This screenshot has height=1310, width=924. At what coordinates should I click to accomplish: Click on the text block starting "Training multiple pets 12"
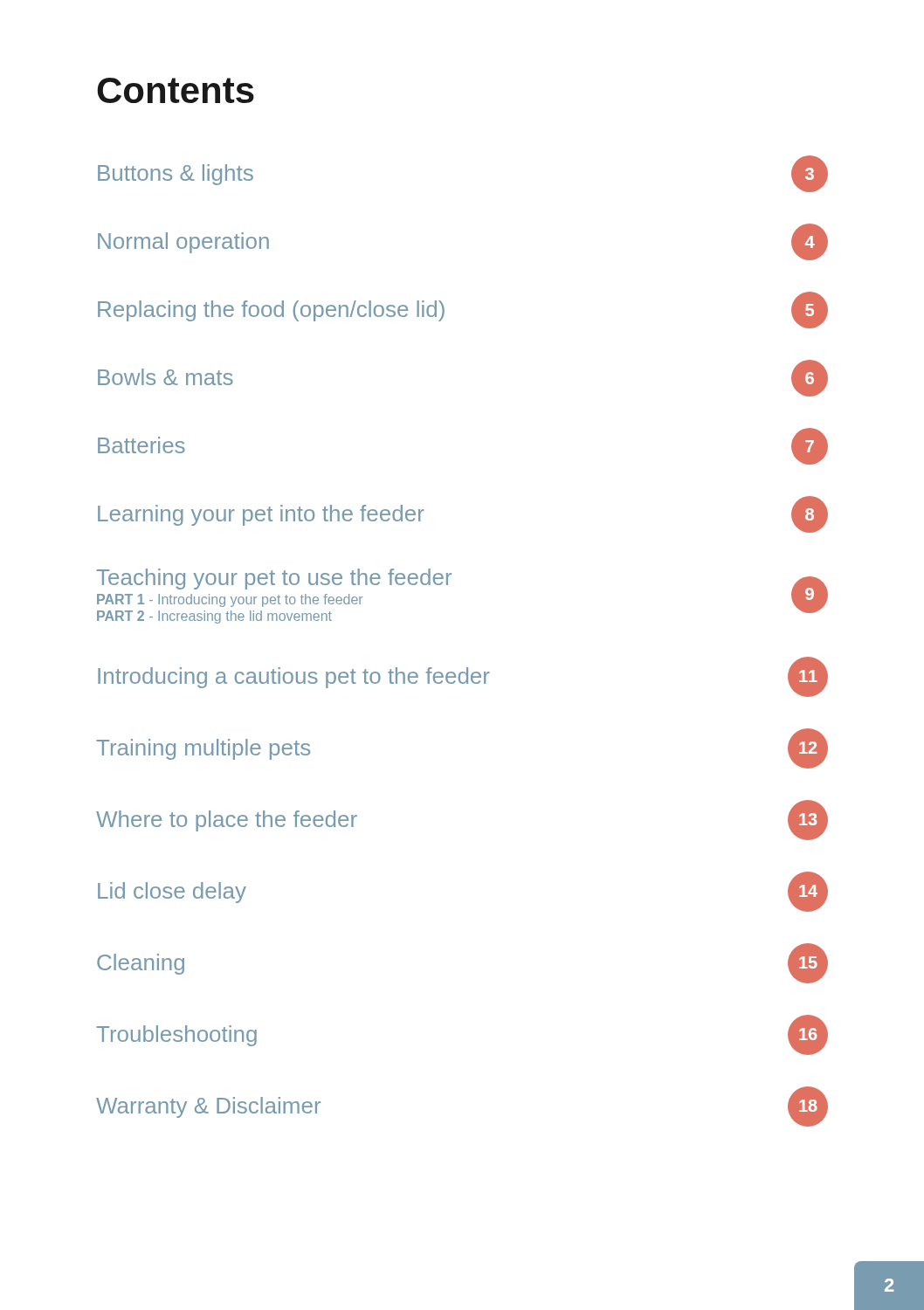pyautogui.click(x=217, y=748)
